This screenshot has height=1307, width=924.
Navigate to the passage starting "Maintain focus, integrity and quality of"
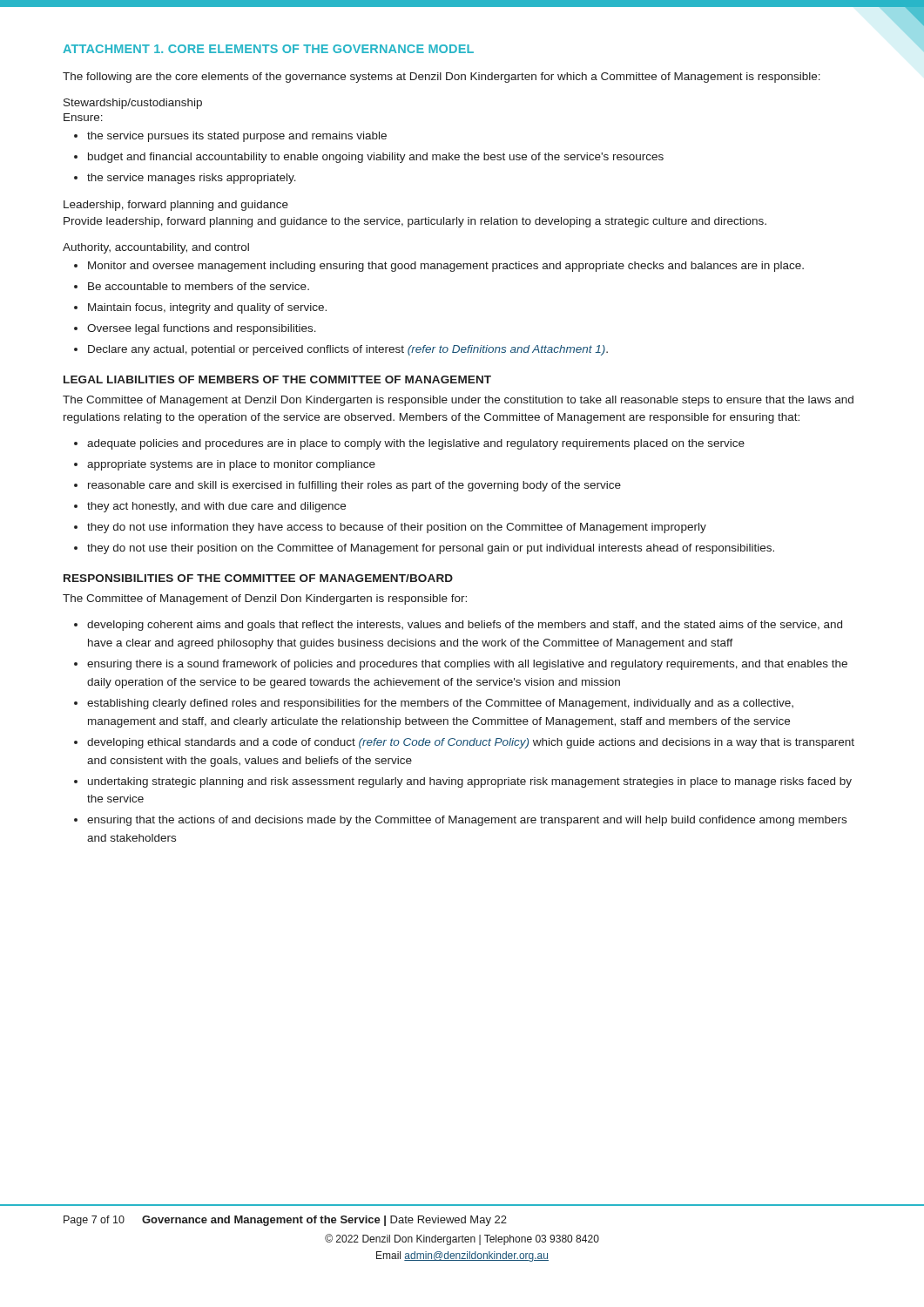[x=207, y=307]
